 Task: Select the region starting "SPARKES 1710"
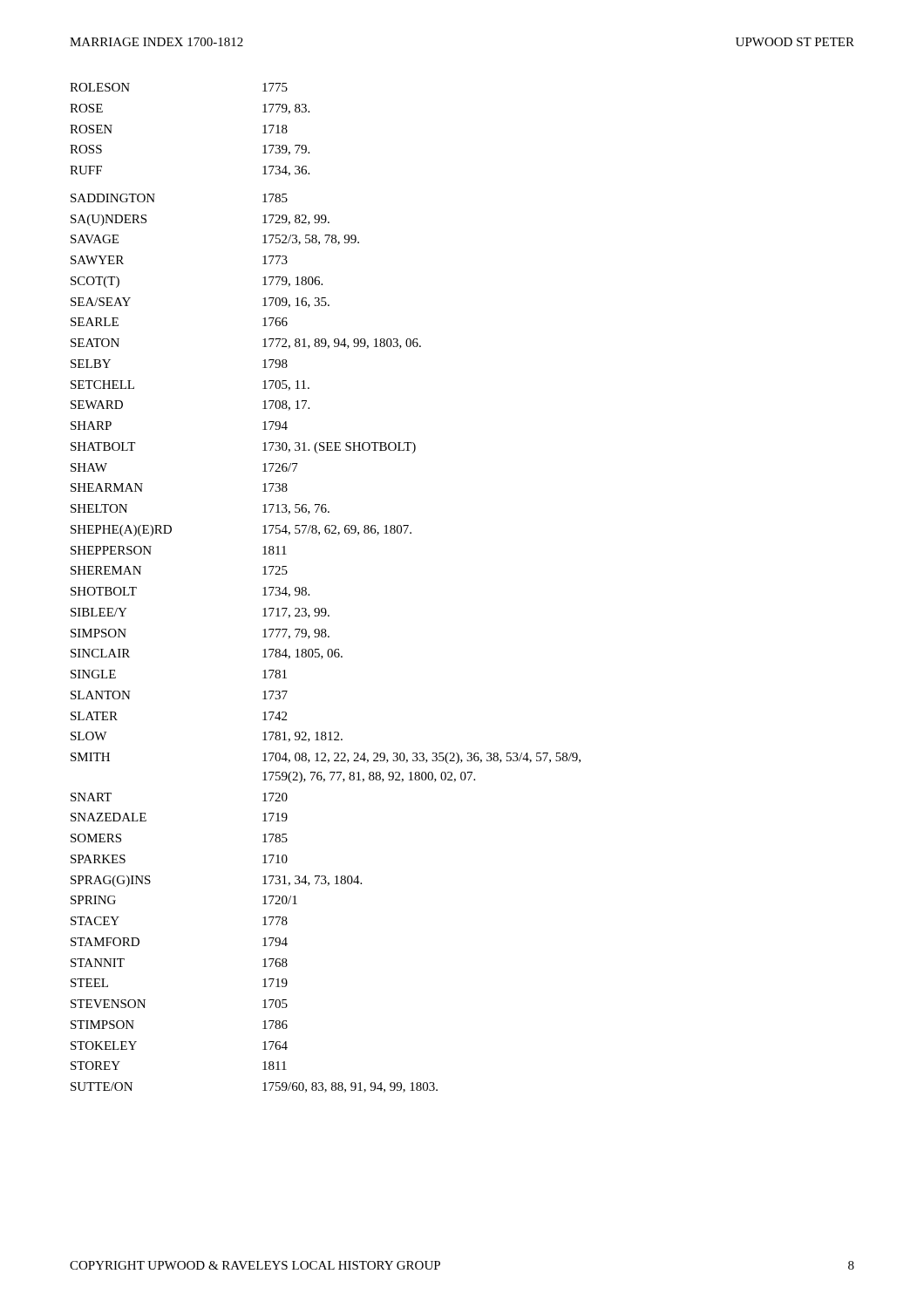pyautogui.click(x=106, y=858)
